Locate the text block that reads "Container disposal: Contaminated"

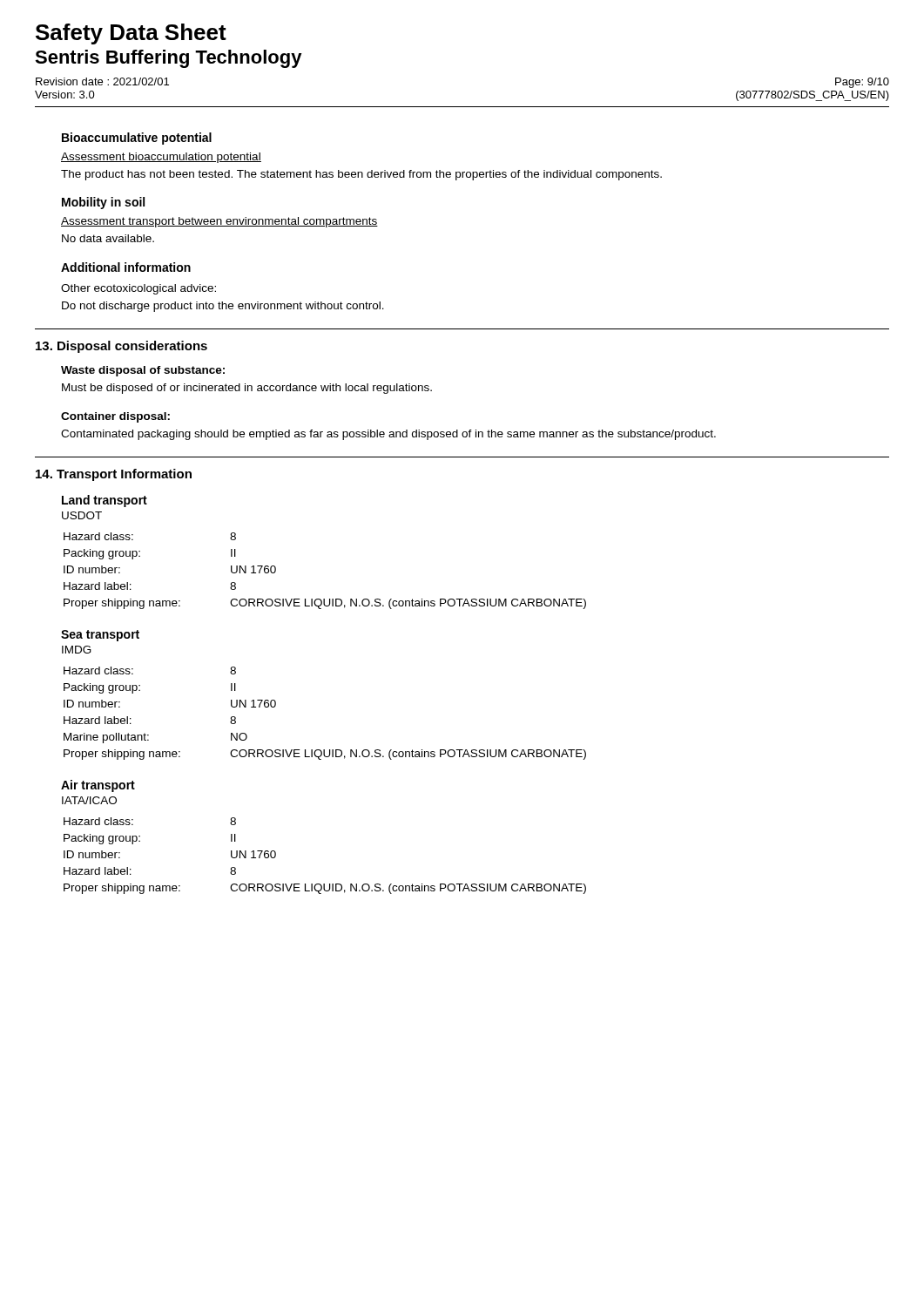pos(475,425)
